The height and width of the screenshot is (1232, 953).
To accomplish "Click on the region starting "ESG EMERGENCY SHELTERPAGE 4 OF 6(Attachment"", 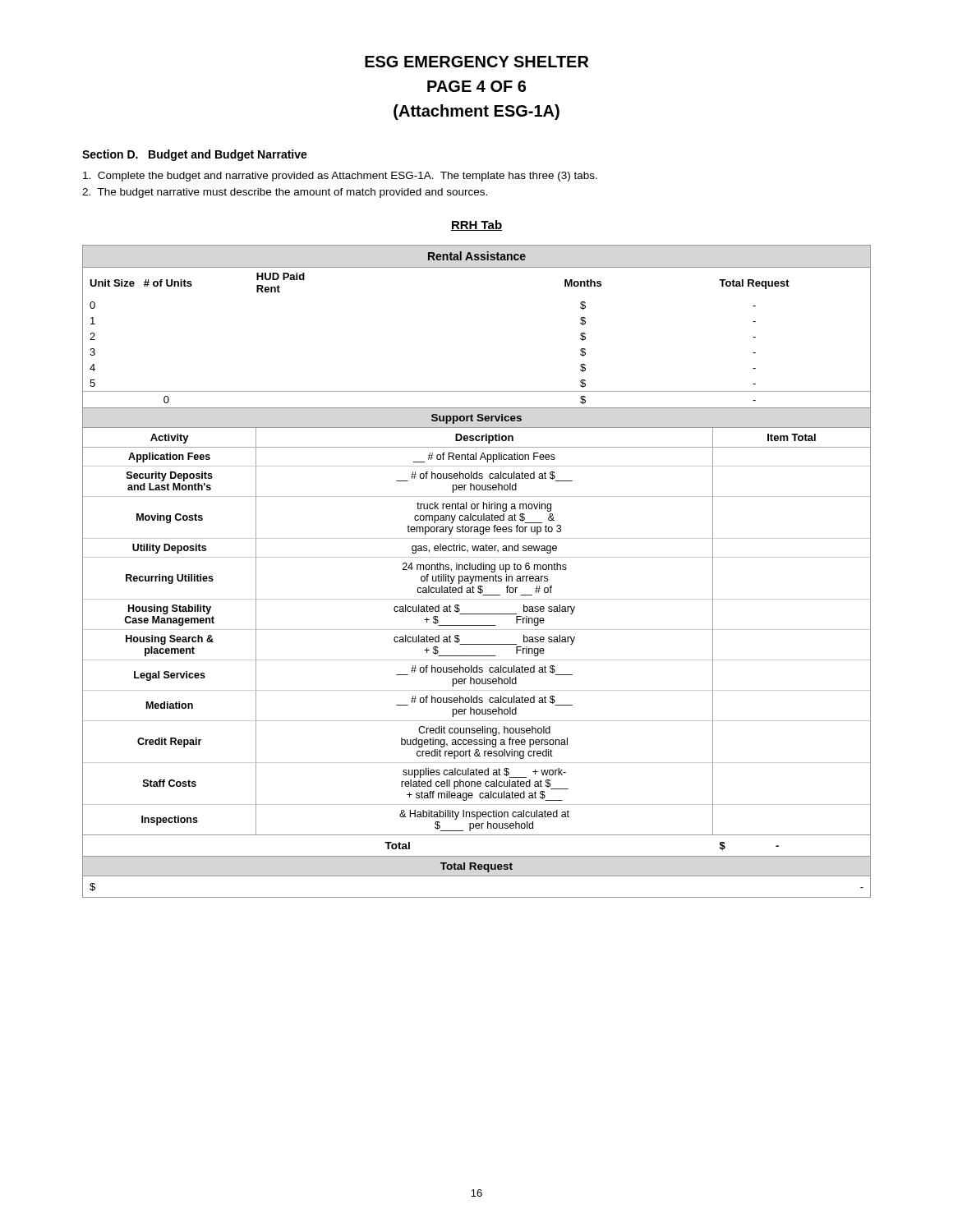I will coord(476,86).
